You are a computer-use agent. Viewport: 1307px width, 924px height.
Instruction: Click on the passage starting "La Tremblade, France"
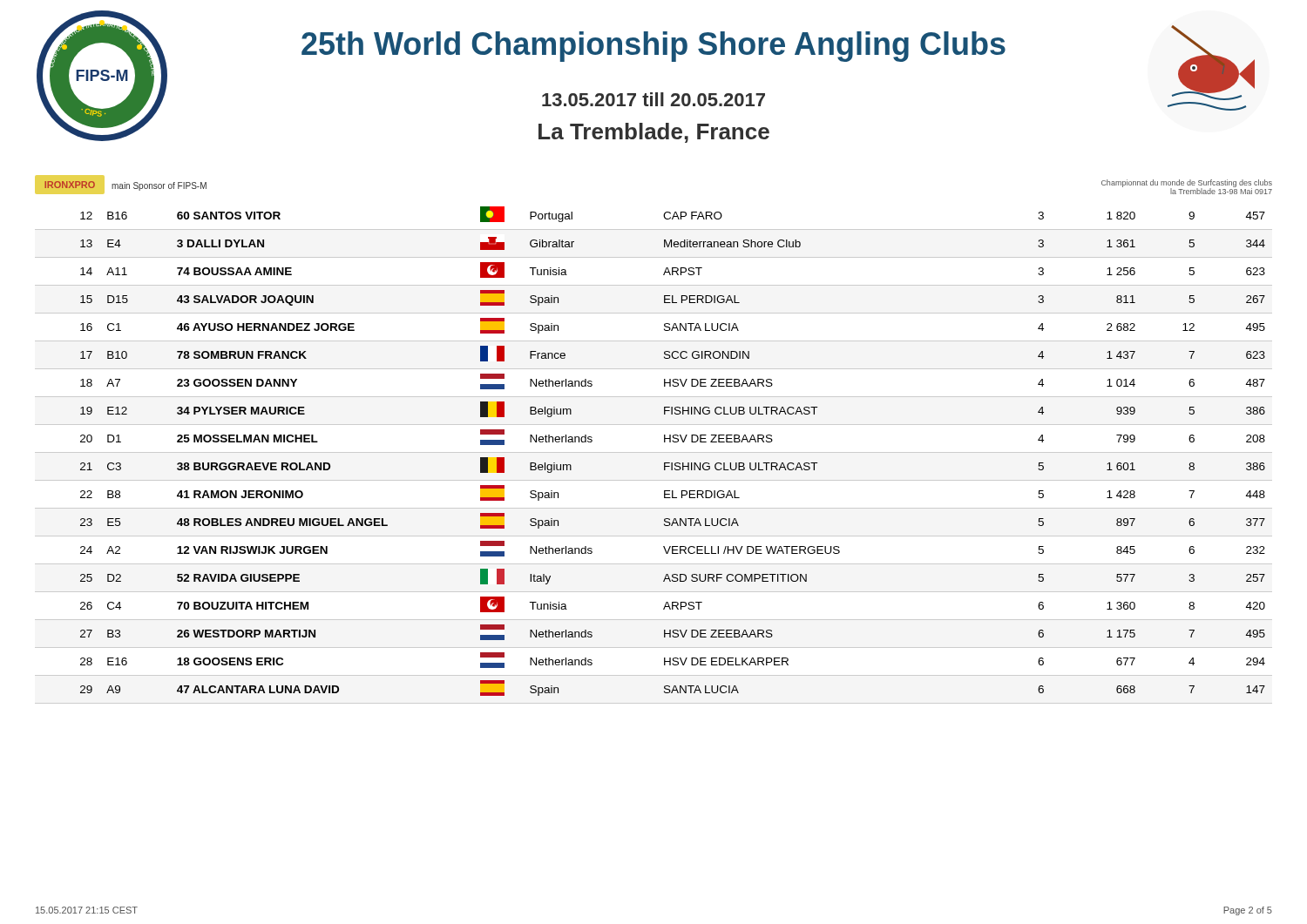point(654,132)
